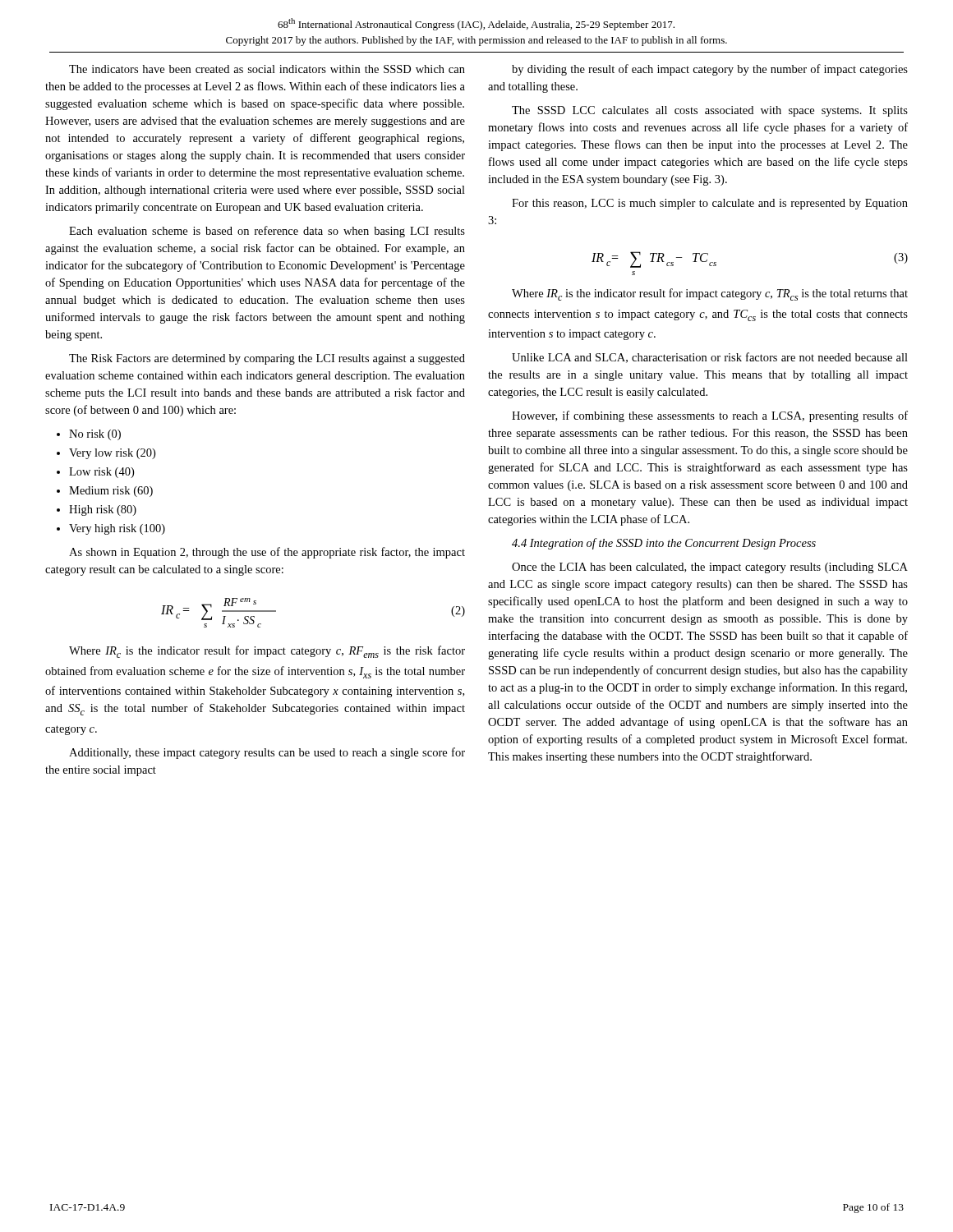Select the text starting "Unlike LCA and"
This screenshot has width=953, height=1232.
[698, 375]
